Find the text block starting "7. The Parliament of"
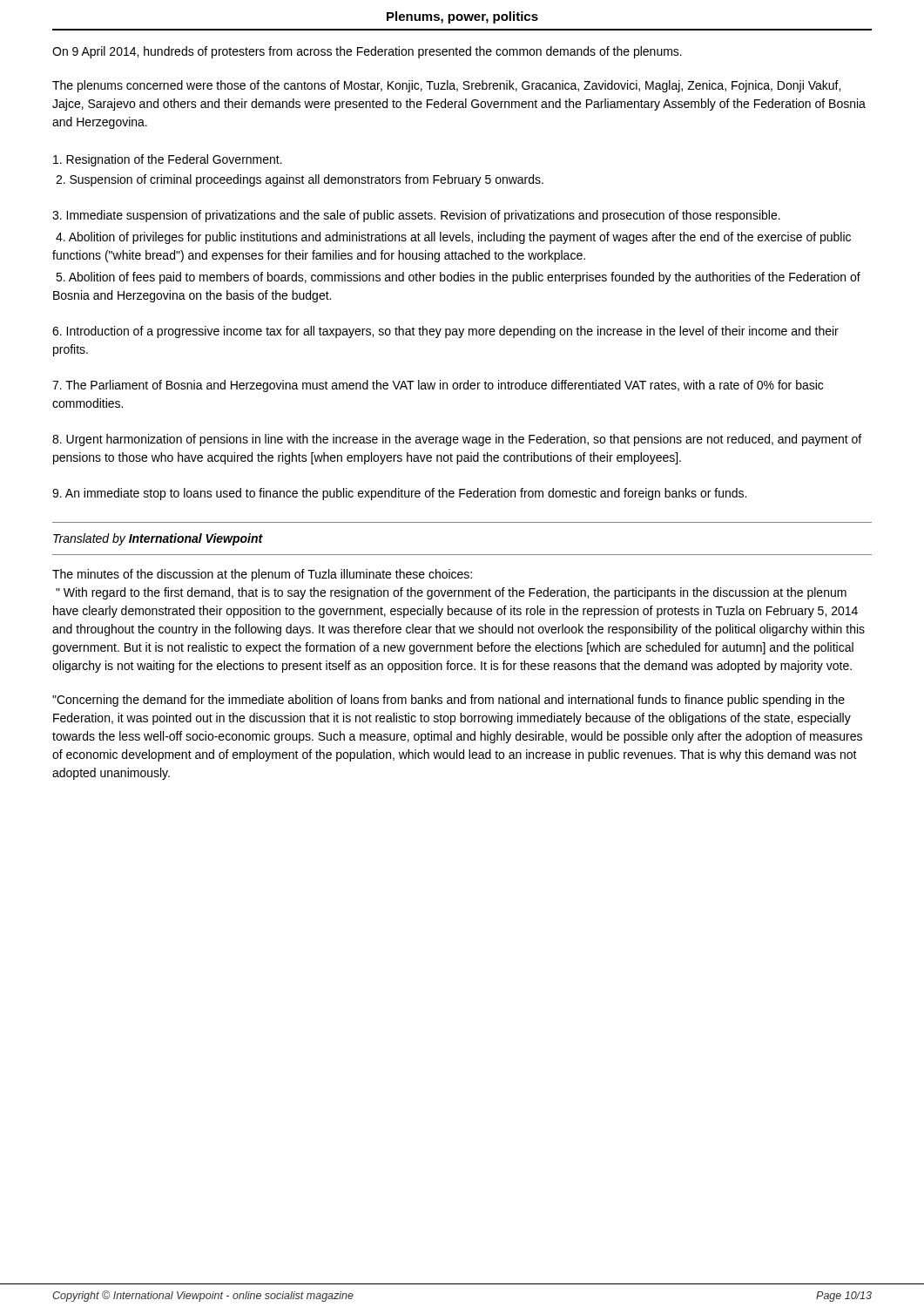The width and height of the screenshot is (924, 1307). pos(438,394)
